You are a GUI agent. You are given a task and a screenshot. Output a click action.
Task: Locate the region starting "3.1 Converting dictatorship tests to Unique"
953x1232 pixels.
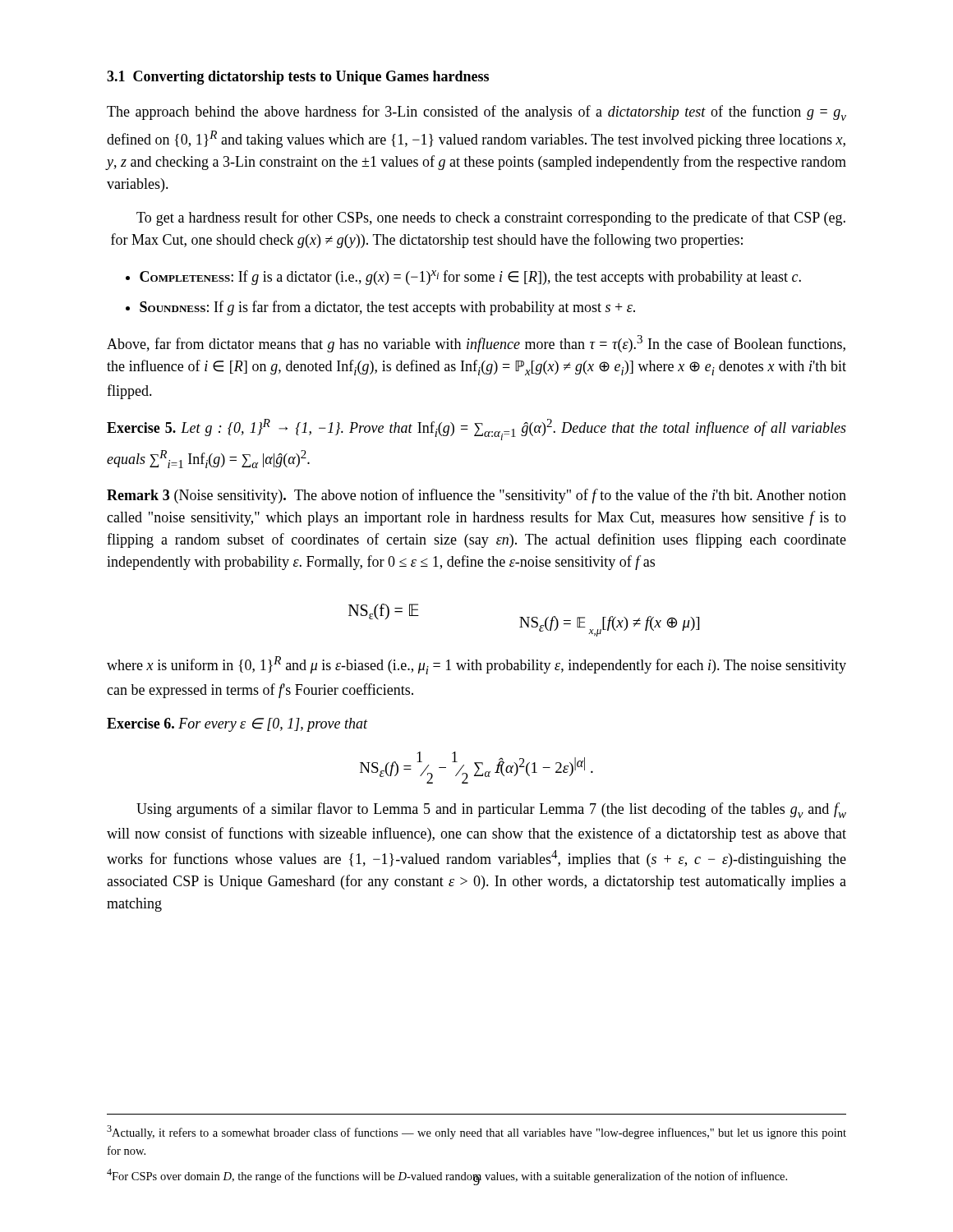298,76
